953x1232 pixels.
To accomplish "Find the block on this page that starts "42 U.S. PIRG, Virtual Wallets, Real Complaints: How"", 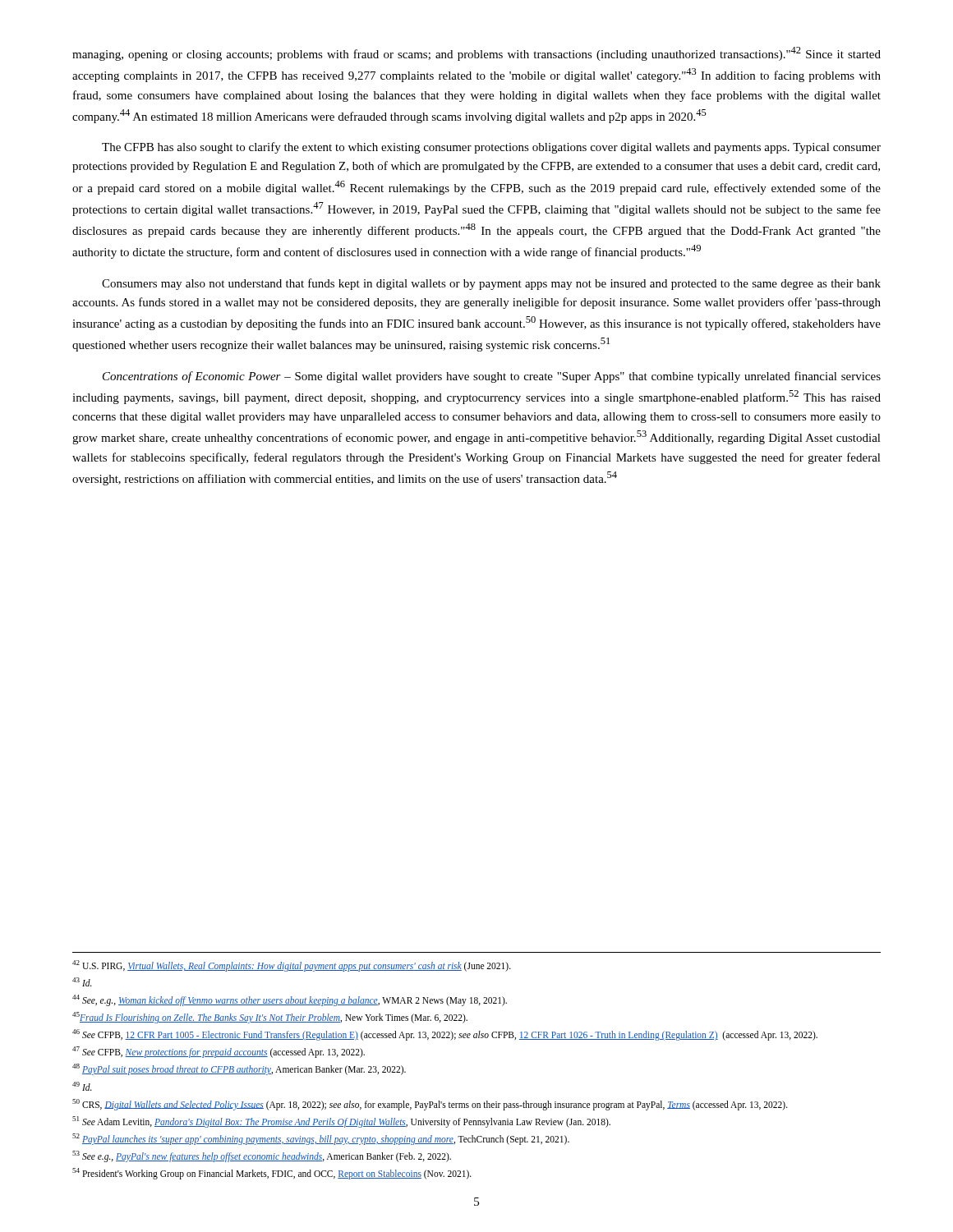I will point(476,965).
